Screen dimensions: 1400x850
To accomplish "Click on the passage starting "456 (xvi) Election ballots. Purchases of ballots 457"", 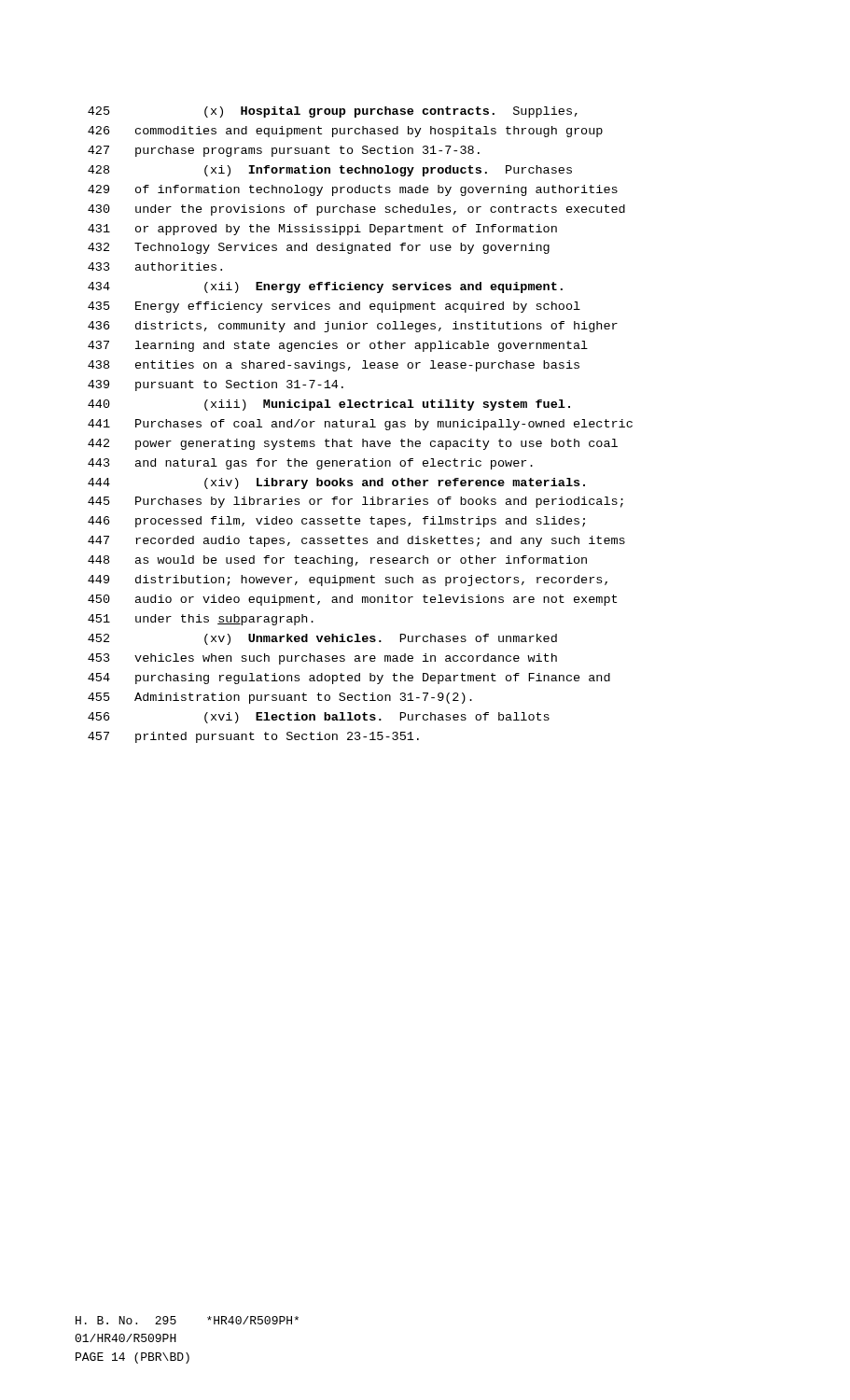I will pos(434,728).
